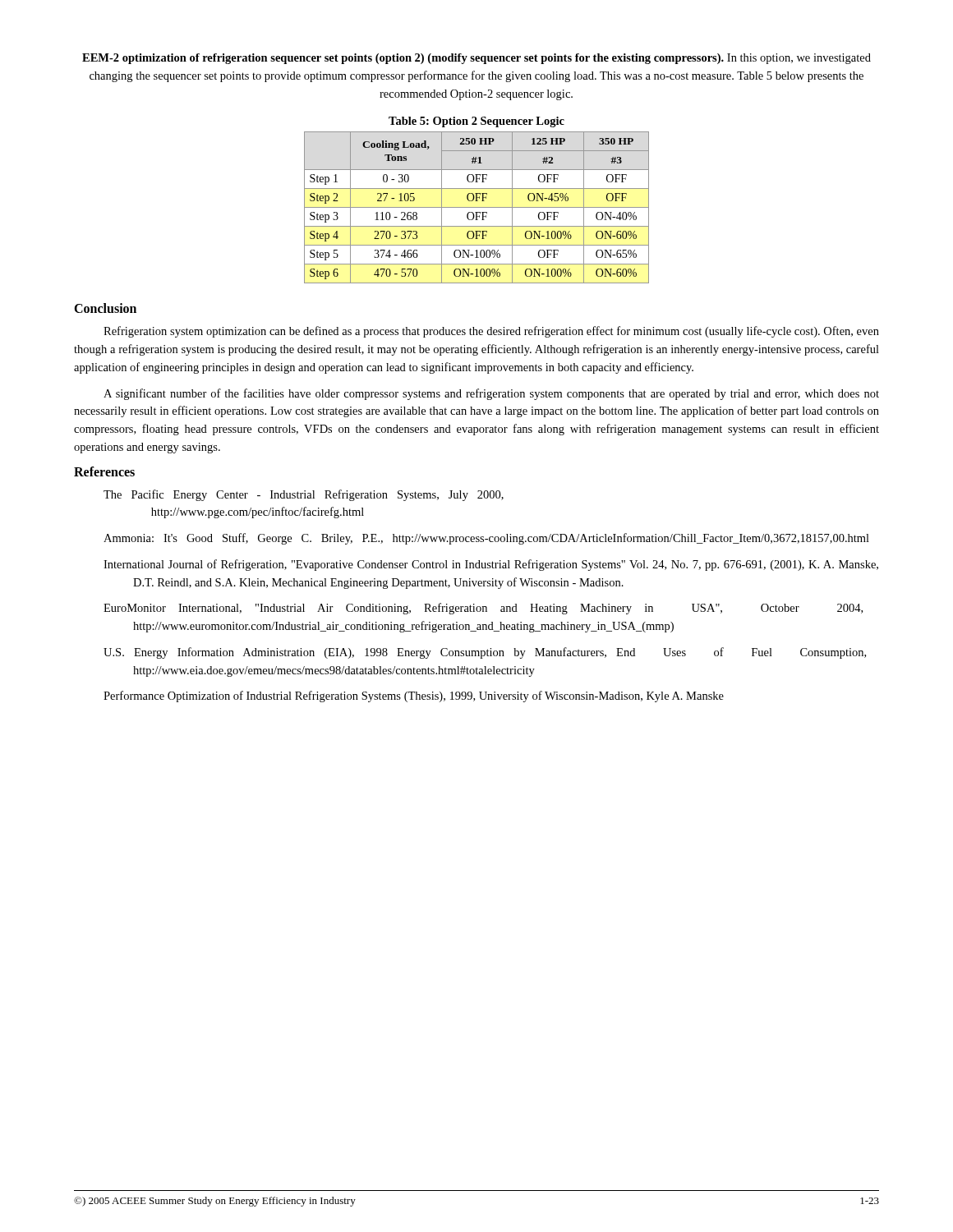Image resolution: width=953 pixels, height=1232 pixels.
Task: Point to the text block starting "International Journal of Refrigeration,"
Action: tap(491, 573)
